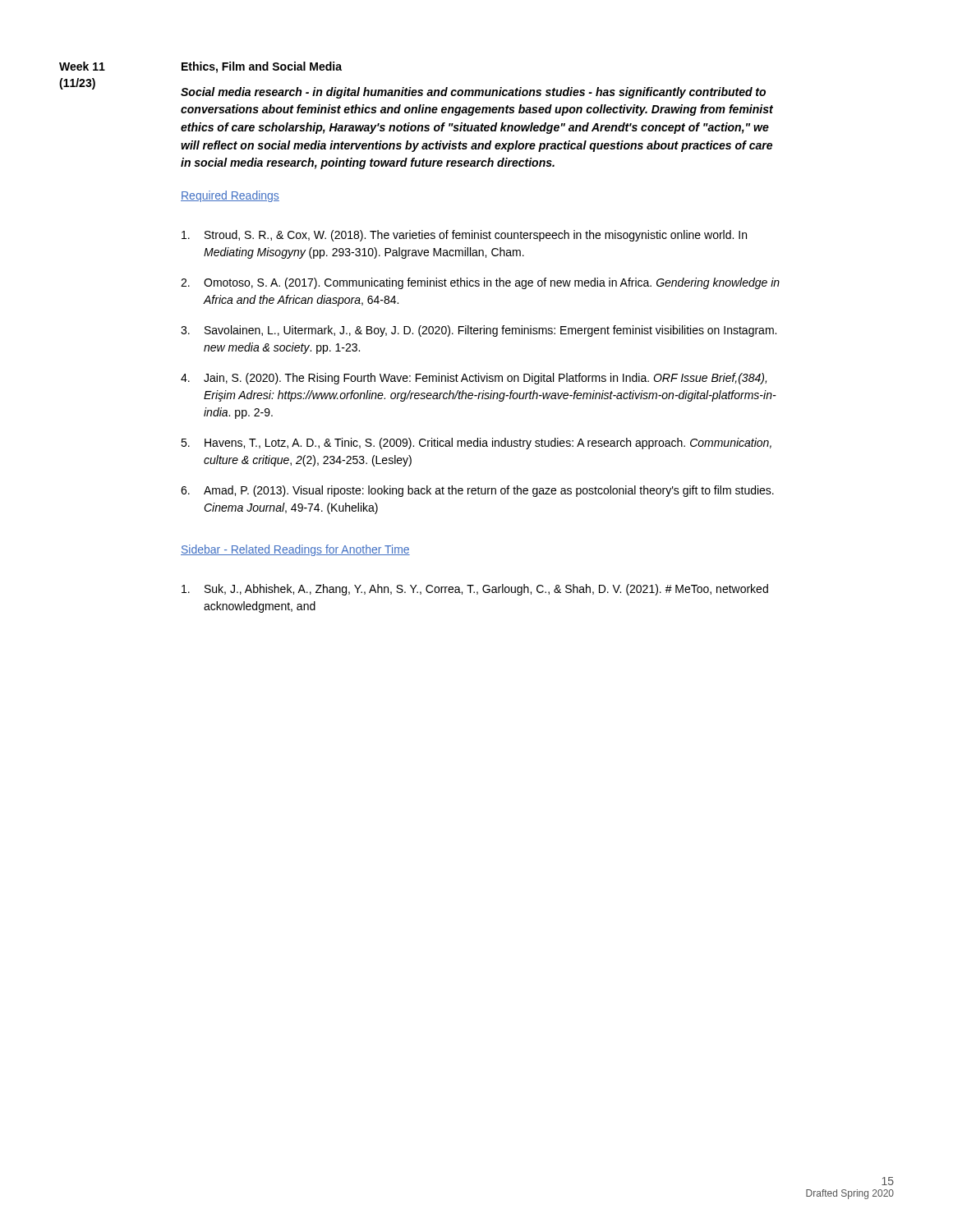This screenshot has width=953, height=1232.
Task: Navigate to the element starting "2. Omotoso, S. A. (2017). Communicating feminist ethics"
Action: [481, 292]
